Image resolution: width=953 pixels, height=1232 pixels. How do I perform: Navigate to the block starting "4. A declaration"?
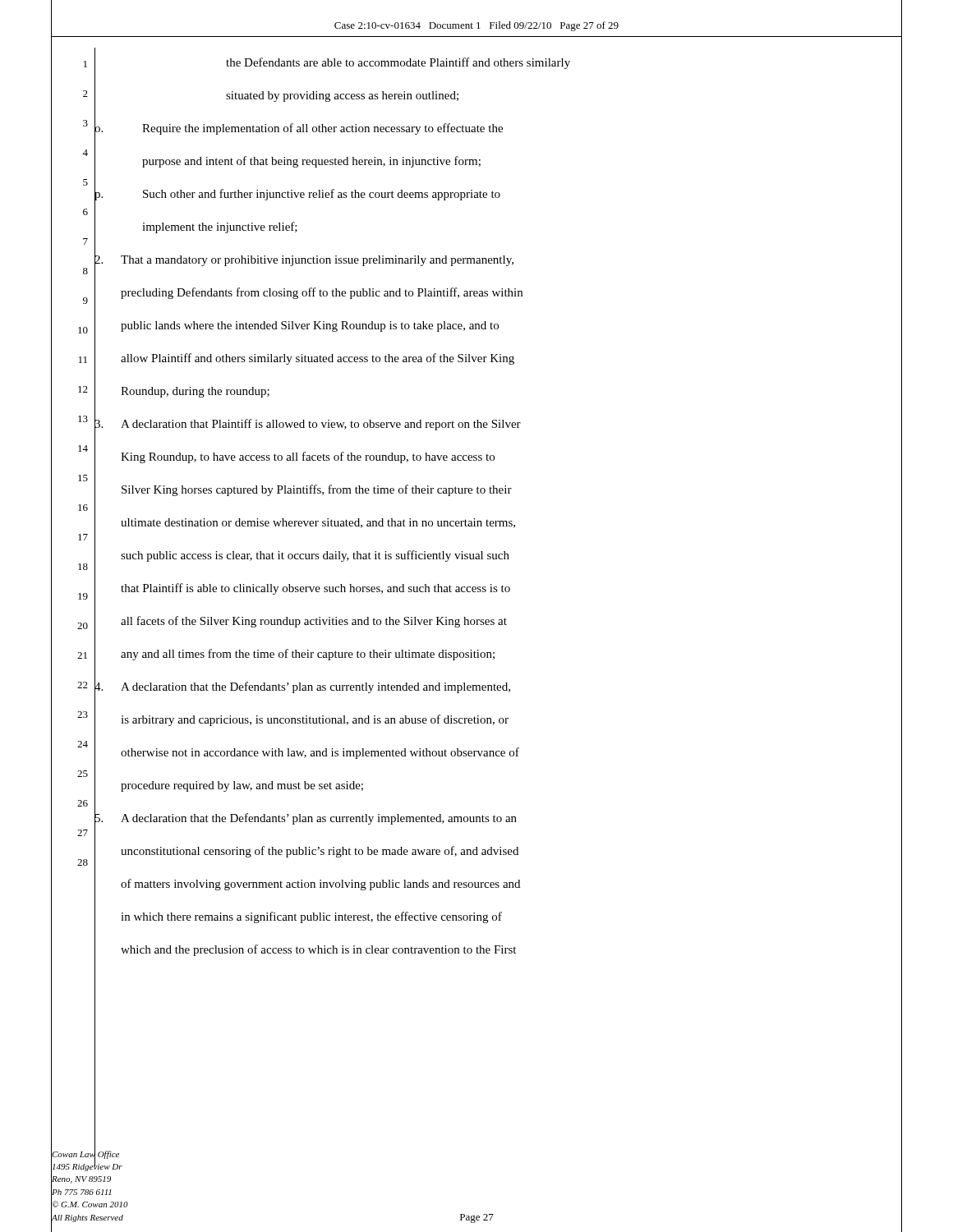click(x=491, y=742)
